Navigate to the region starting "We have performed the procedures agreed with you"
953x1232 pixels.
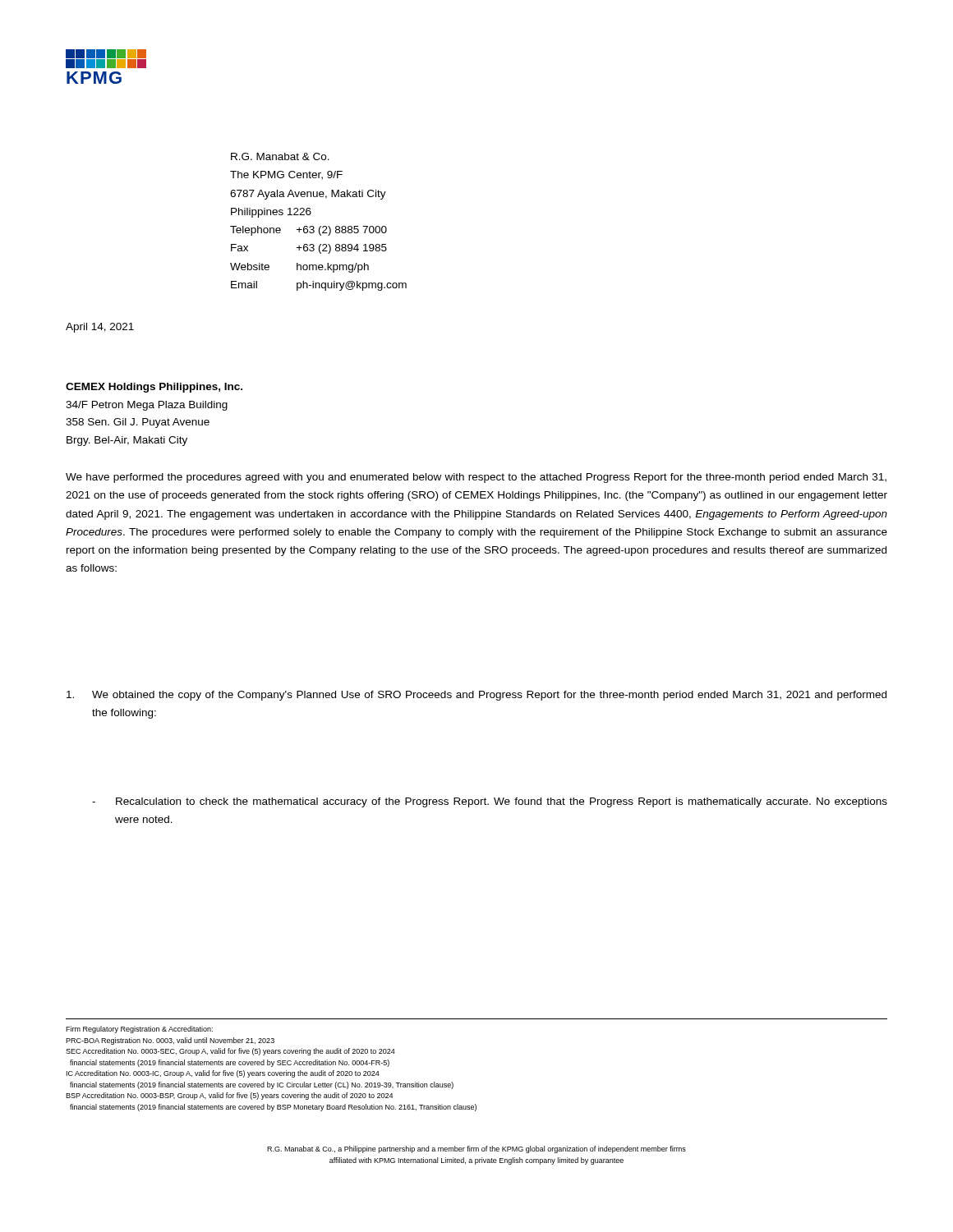(x=476, y=522)
